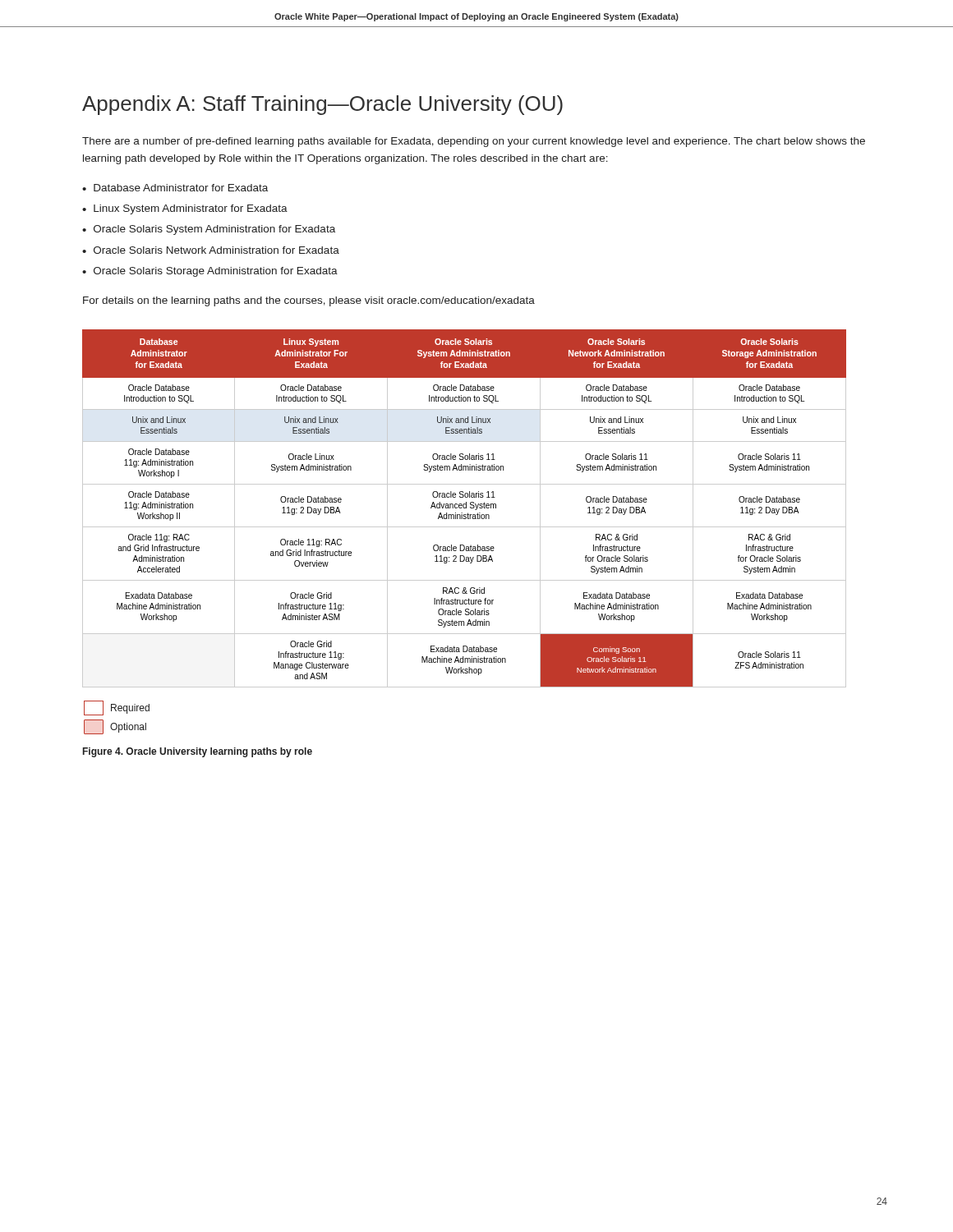The width and height of the screenshot is (953, 1232).
Task: Find the region starting "Figure 4. Oracle University"
Action: coord(197,751)
